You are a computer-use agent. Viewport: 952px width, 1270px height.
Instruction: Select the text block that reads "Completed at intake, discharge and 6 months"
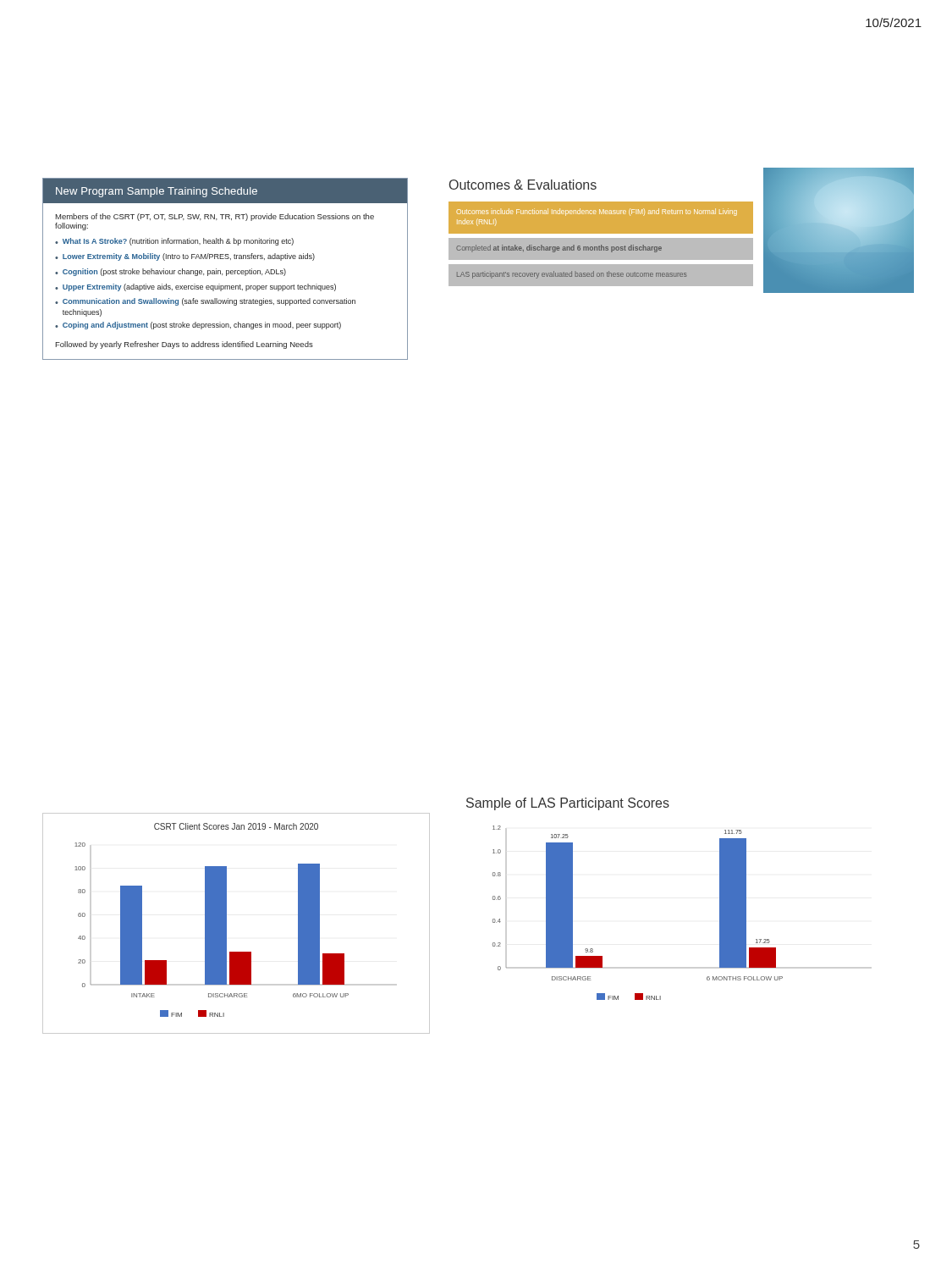(x=559, y=248)
